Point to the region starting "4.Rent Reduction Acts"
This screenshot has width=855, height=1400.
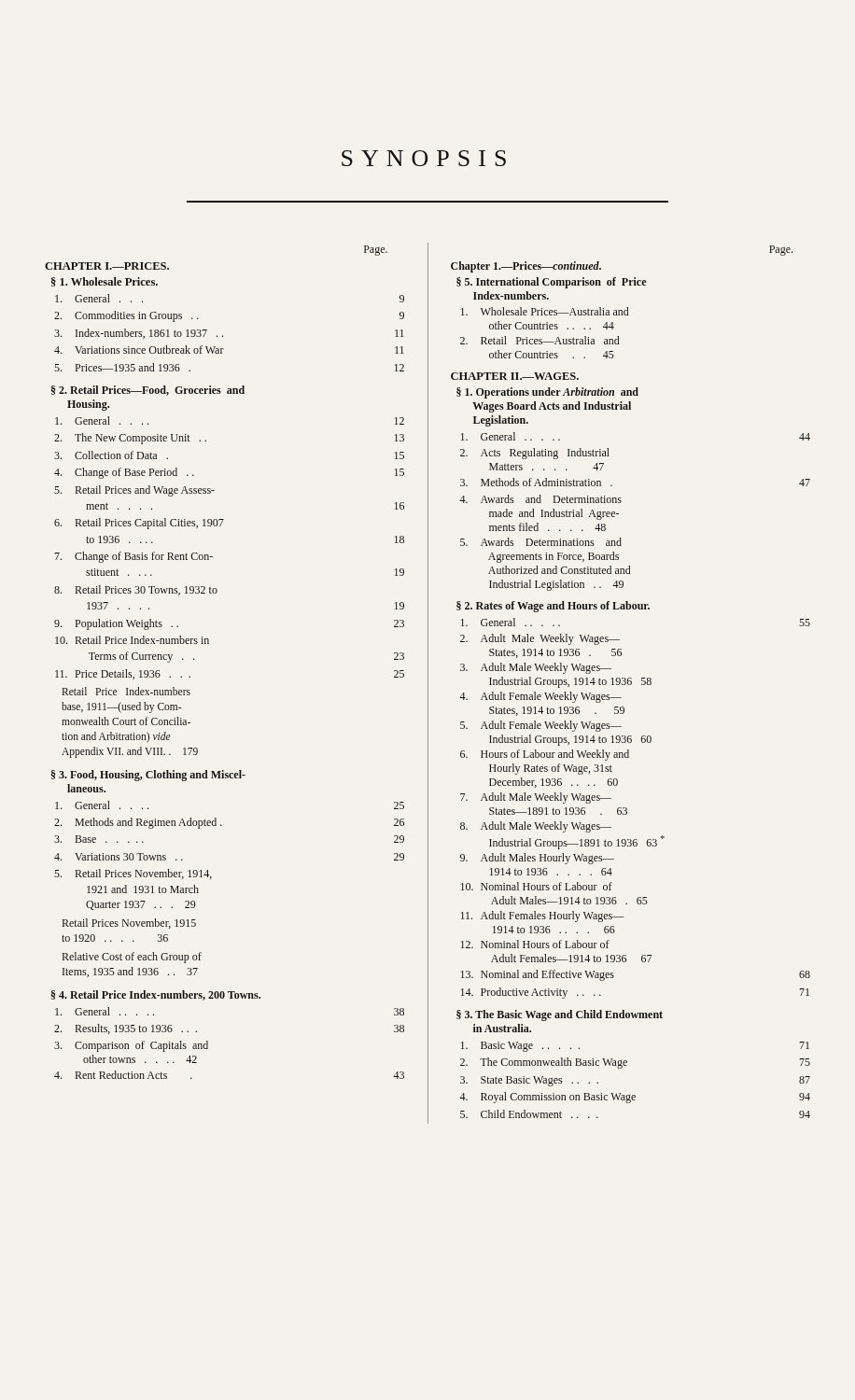click(x=121, y=1075)
